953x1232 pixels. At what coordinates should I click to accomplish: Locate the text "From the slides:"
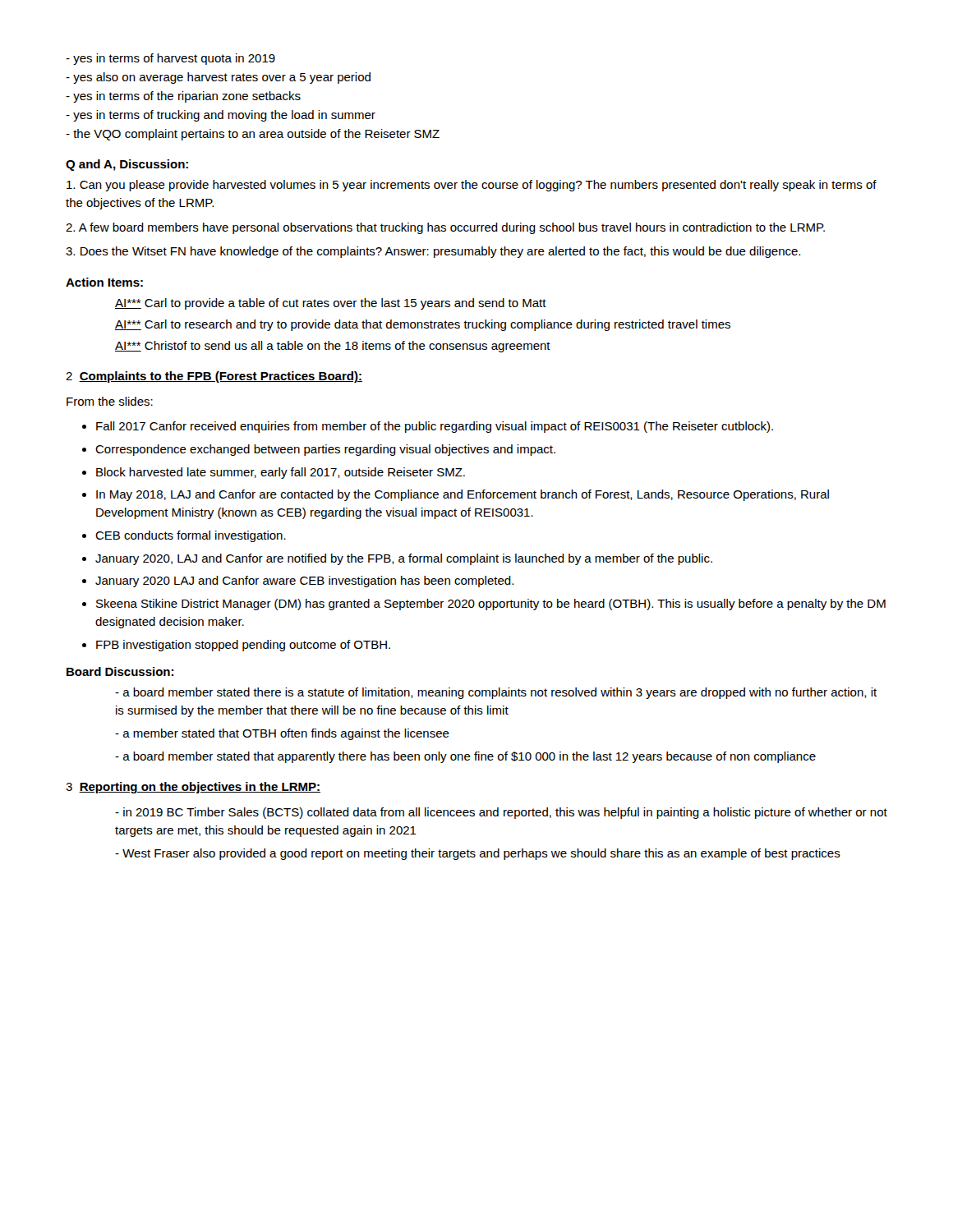click(x=110, y=401)
